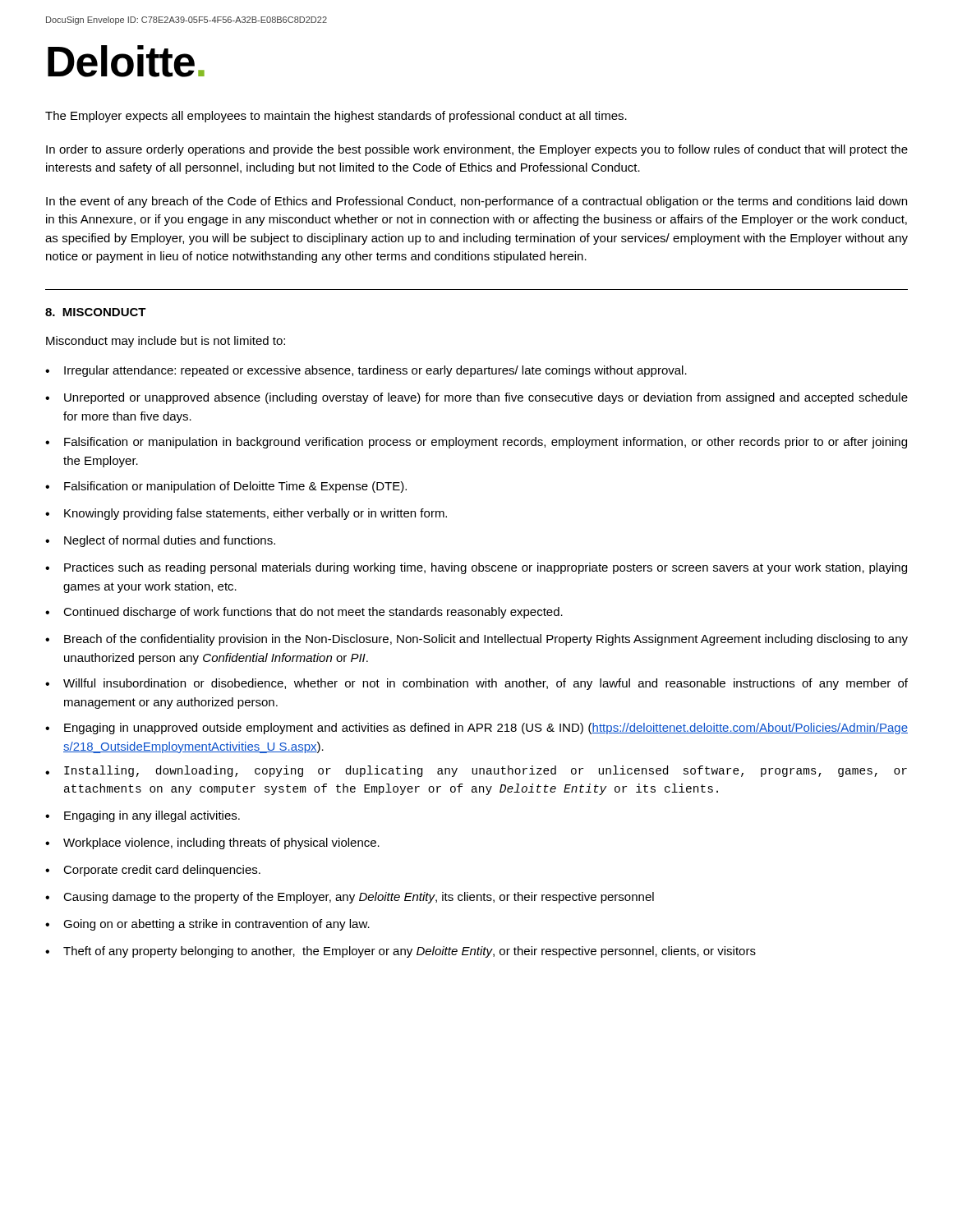Select the list item with the text "• Workplace violence, including threats of physical"

[212, 844]
